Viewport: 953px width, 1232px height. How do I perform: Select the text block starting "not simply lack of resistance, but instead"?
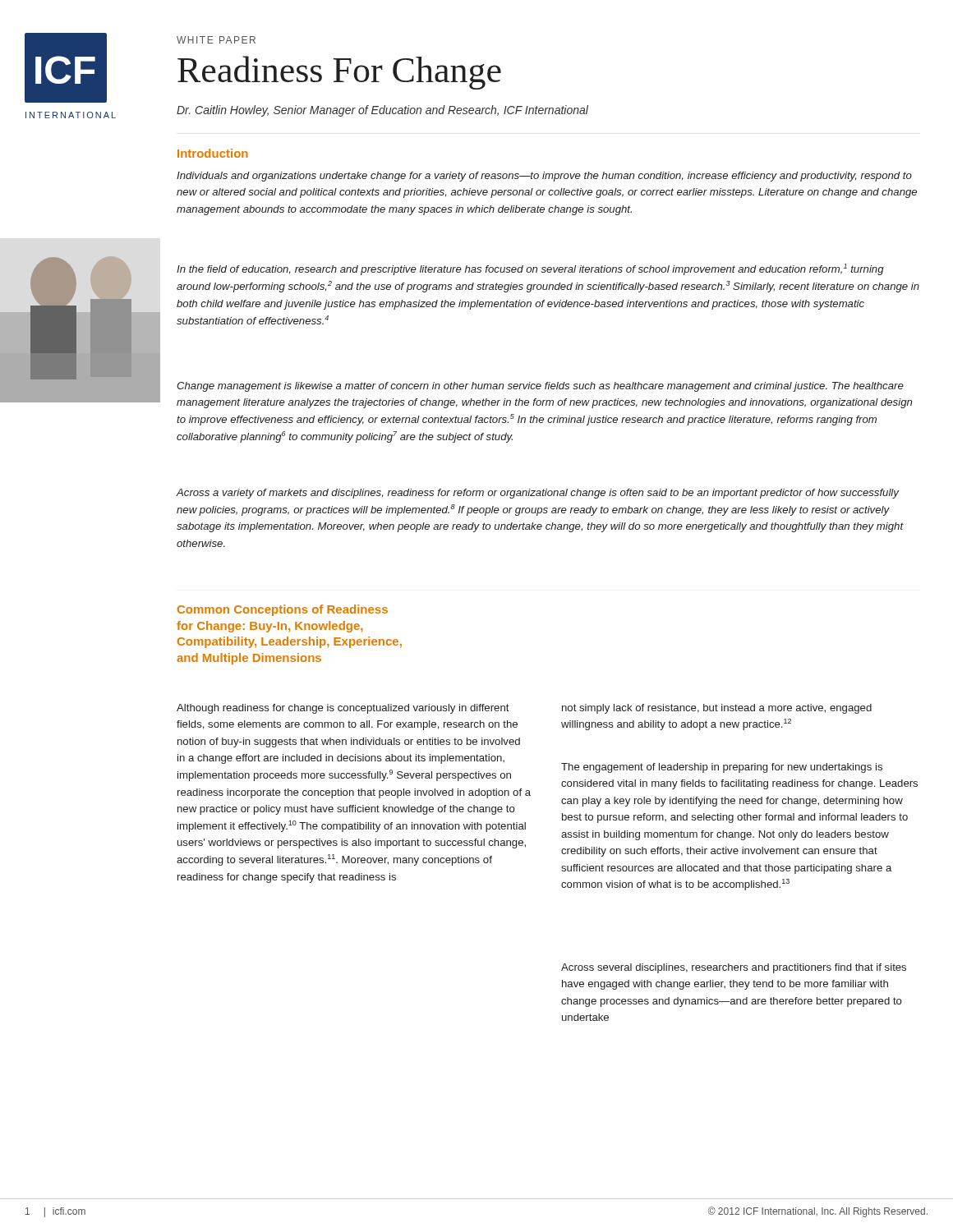(x=717, y=716)
